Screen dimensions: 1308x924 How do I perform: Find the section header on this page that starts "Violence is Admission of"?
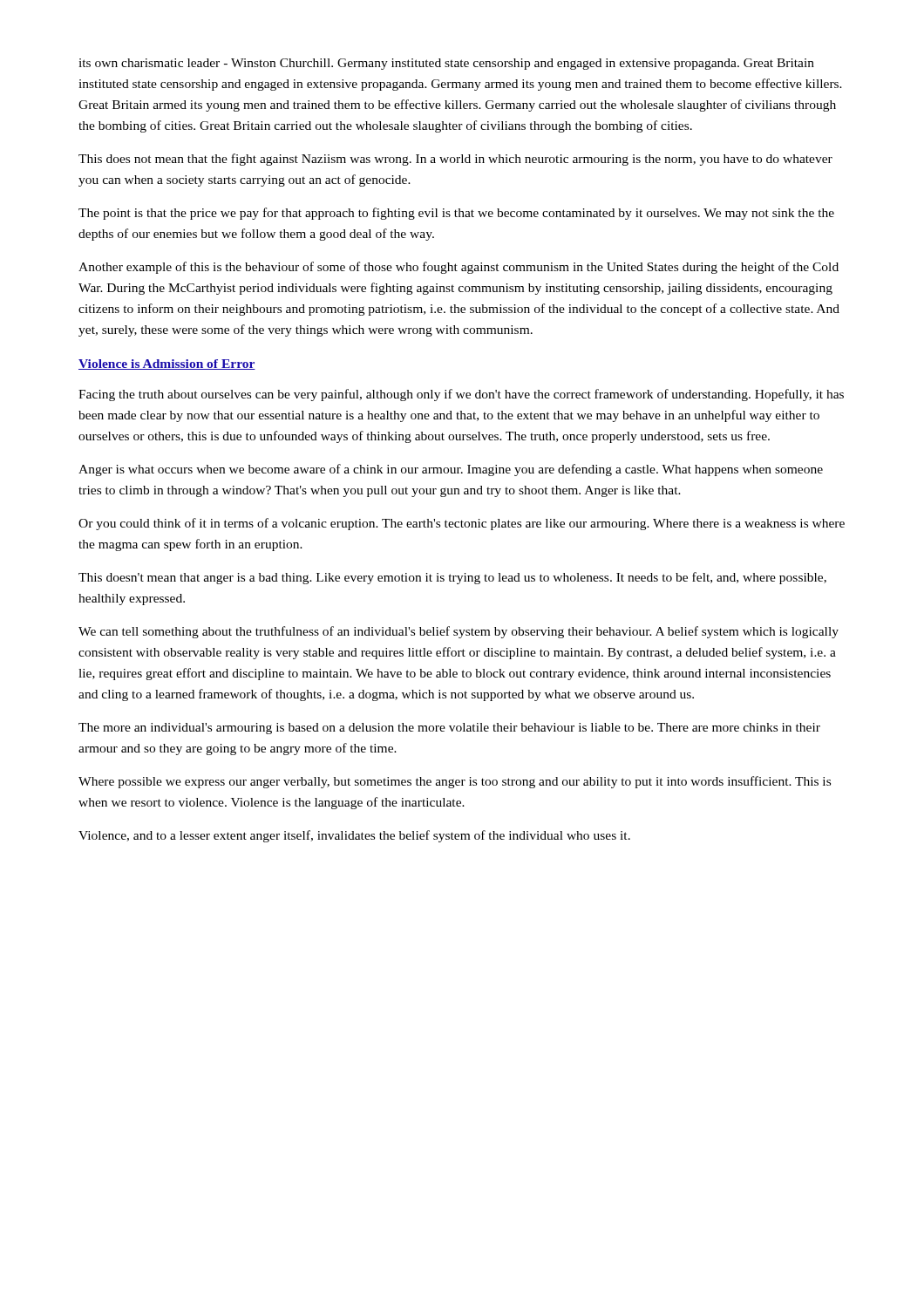(167, 363)
